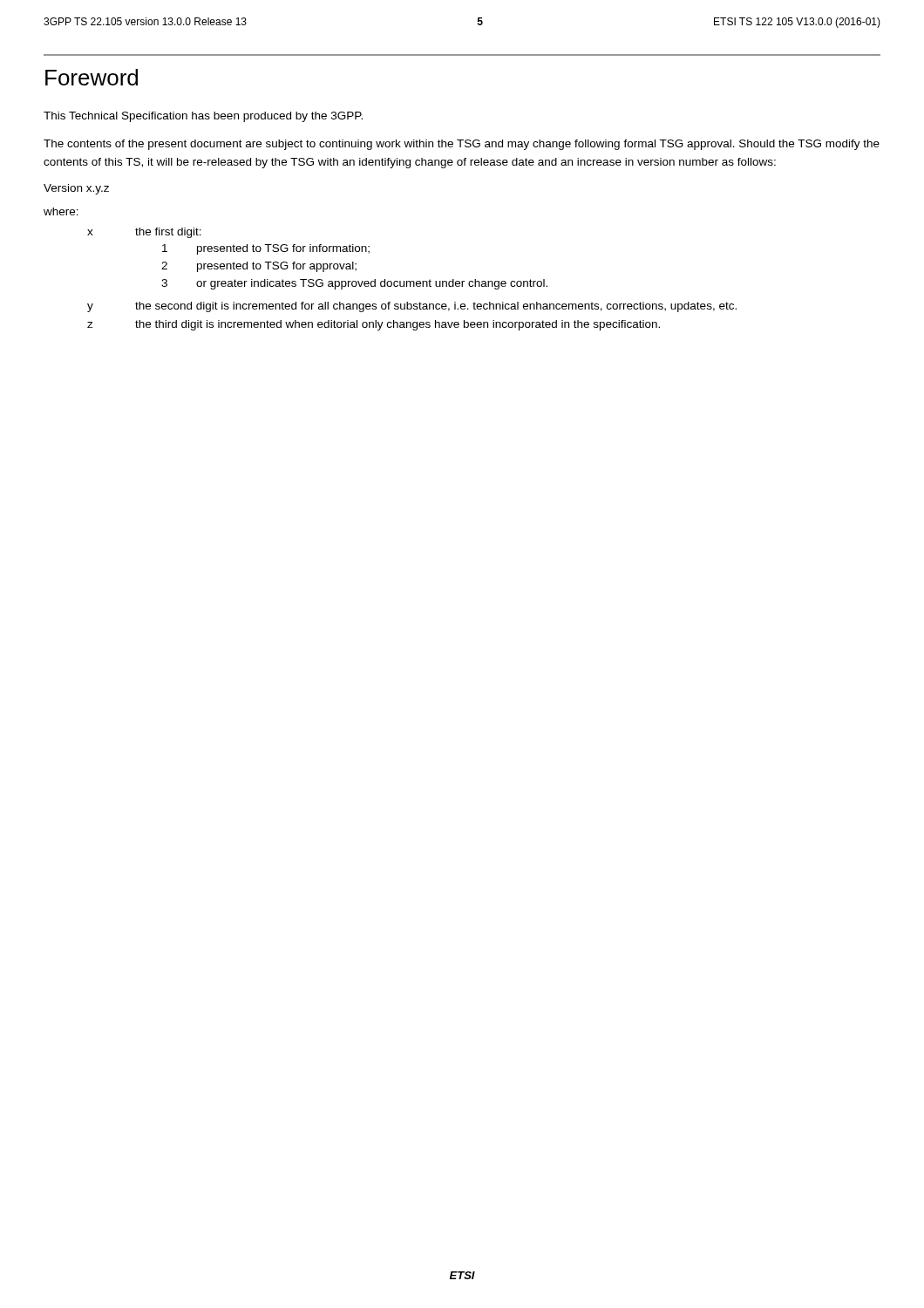Viewport: 924px width, 1308px height.
Task: Click the passage that begins "1 presented to TSG for"
Action: pyautogui.click(x=266, y=249)
